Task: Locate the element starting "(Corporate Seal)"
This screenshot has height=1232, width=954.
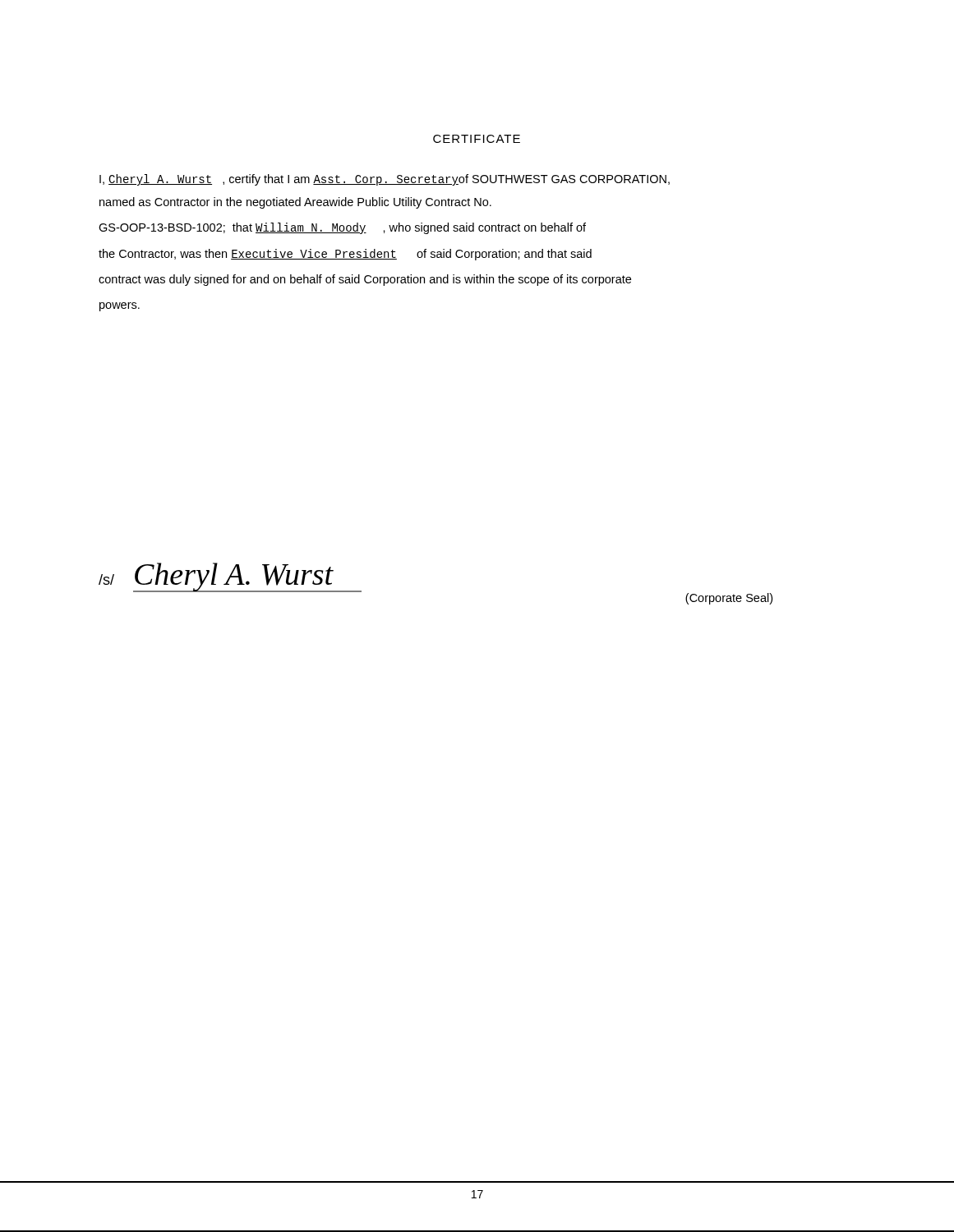Action: pyautogui.click(x=729, y=598)
